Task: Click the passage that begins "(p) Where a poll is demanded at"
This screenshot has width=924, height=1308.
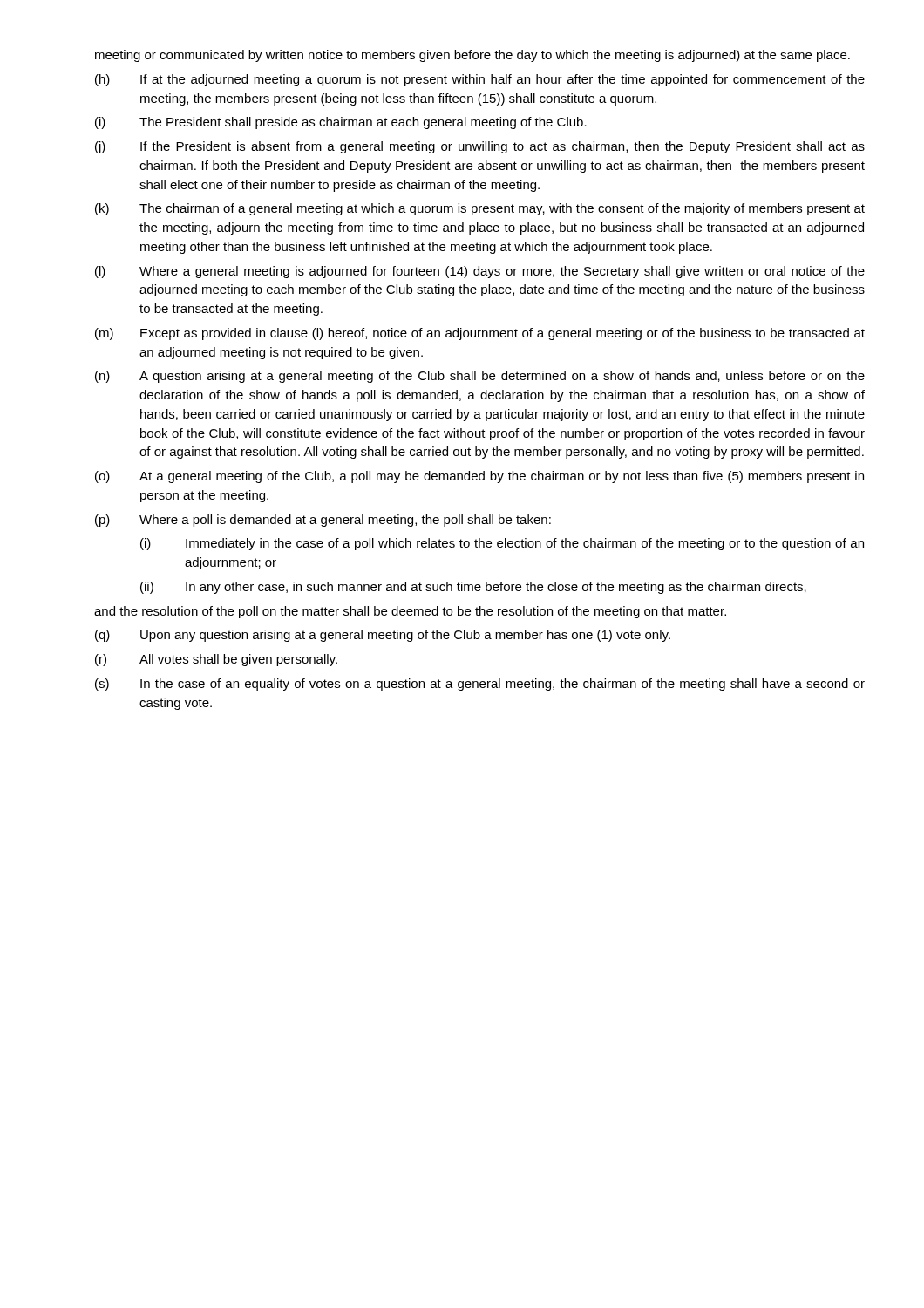Action: pos(479,519)
